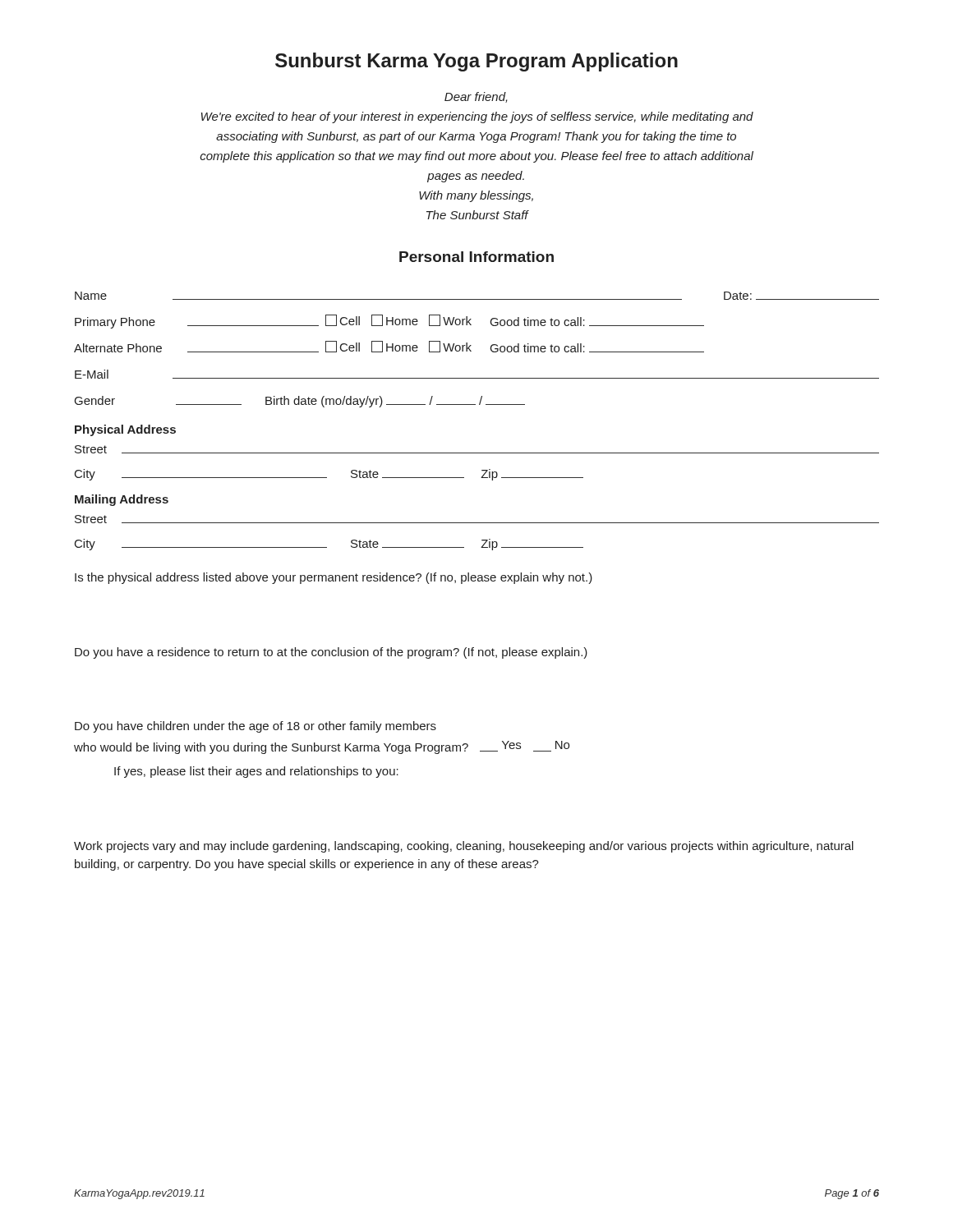Find the text block that reads "Do you have a residence to"
The width and height of the screenshot is (953, 1232).
pyautogui.click(x=331, y=651)
